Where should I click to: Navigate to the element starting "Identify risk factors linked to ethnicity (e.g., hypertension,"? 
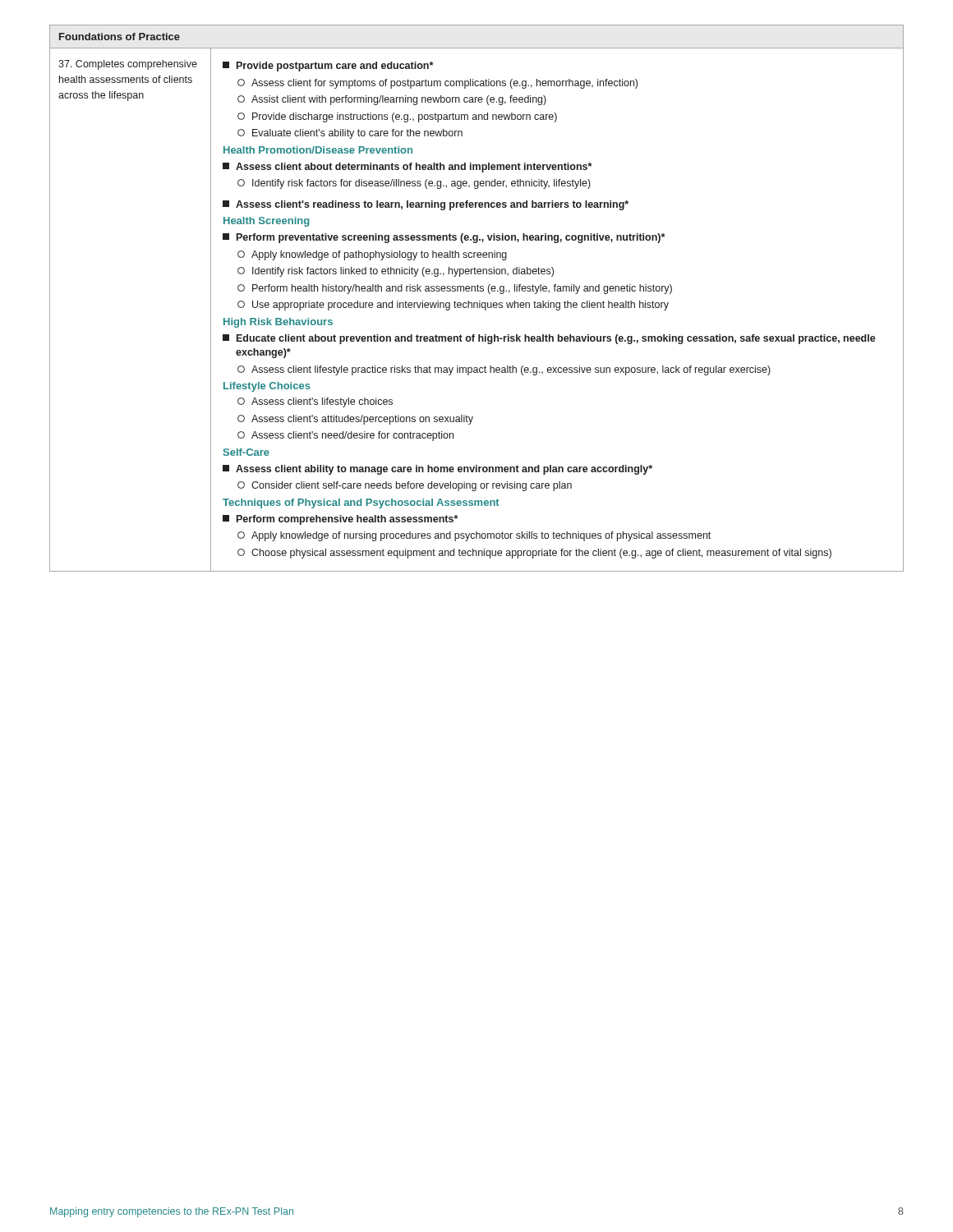coord(564,272)
